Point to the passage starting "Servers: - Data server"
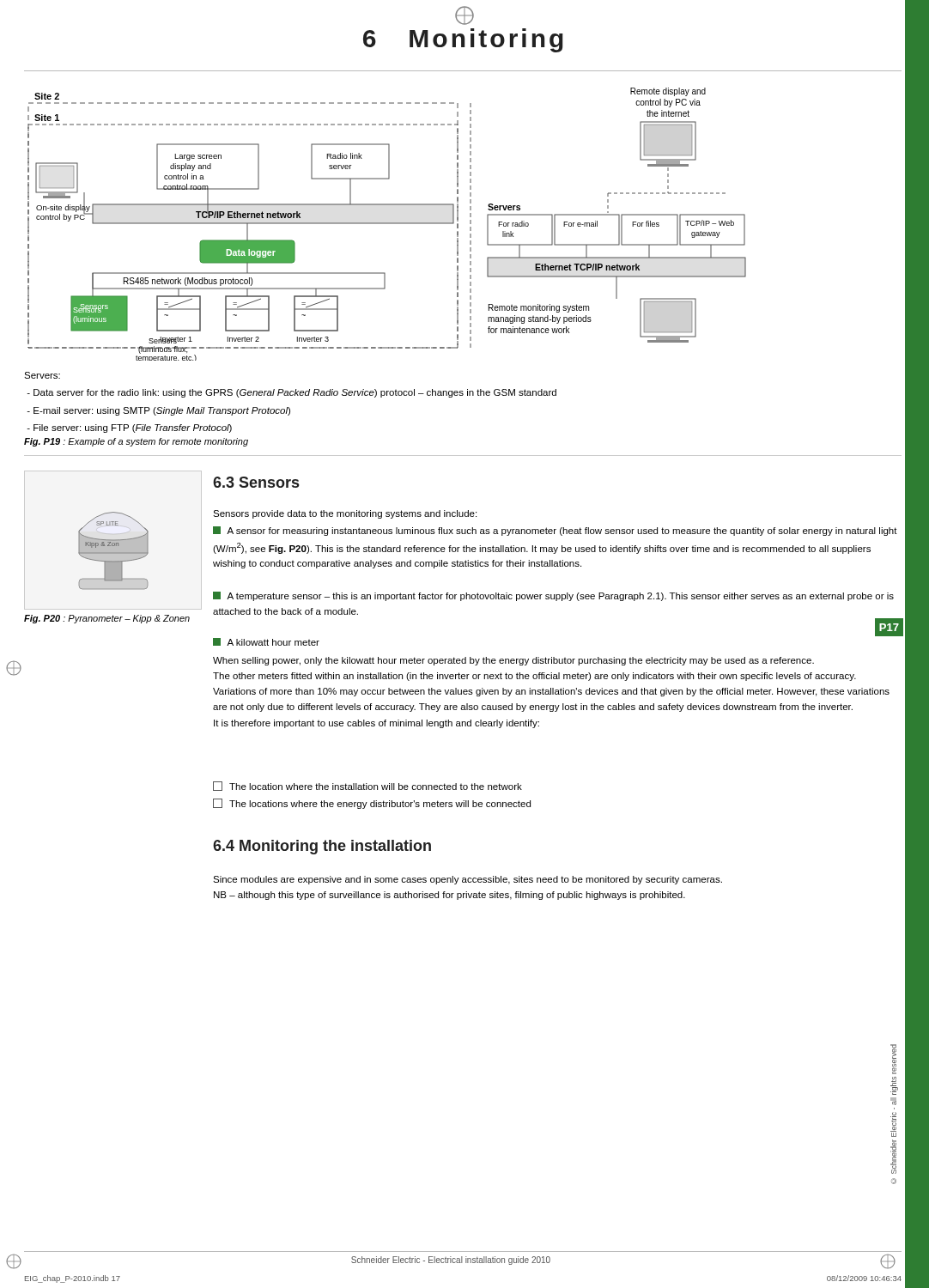The width and height of the screenshot is (929, 1288). click(462, 402)
